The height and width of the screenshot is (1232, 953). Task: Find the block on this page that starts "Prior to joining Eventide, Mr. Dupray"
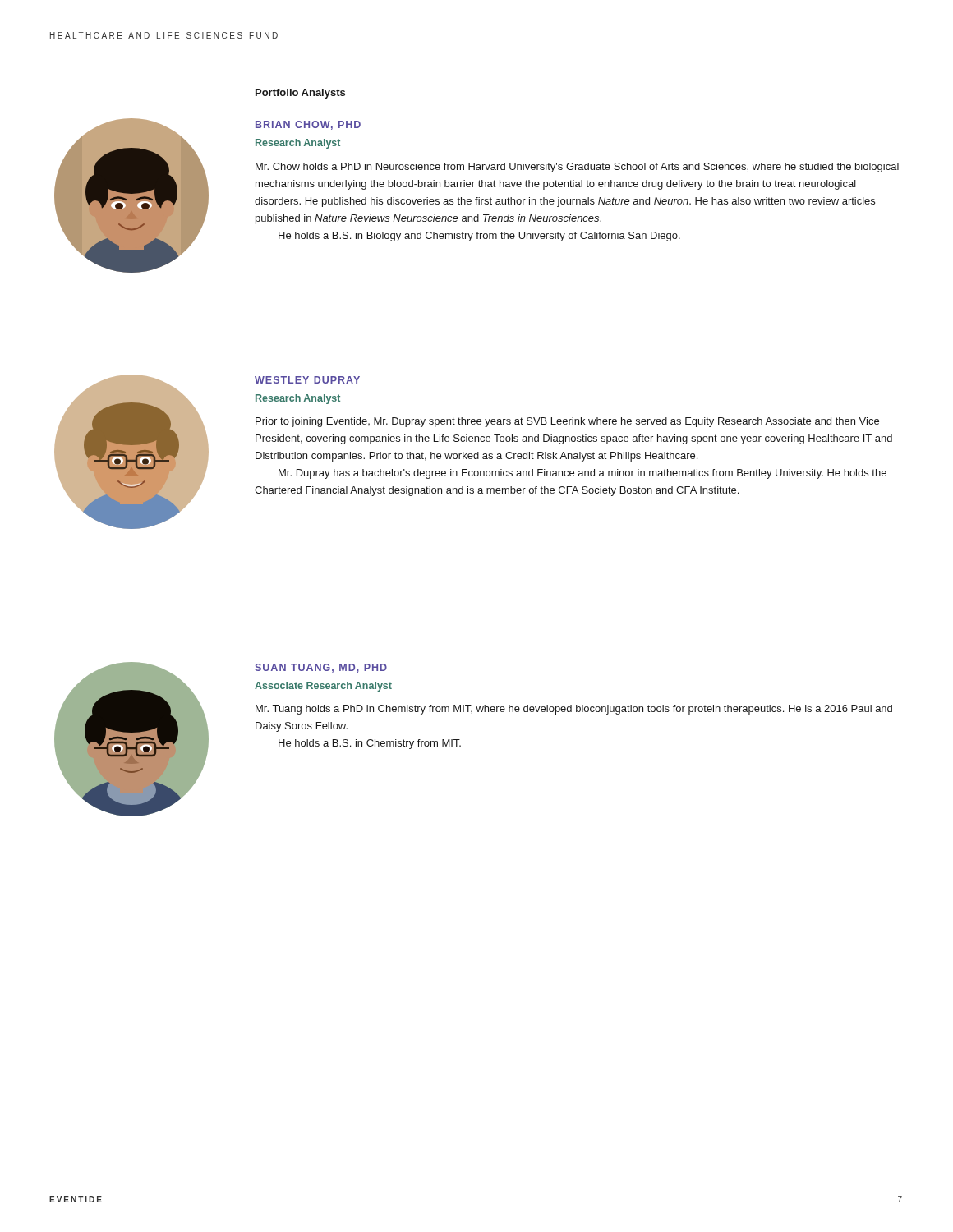(x=579, y=457)
